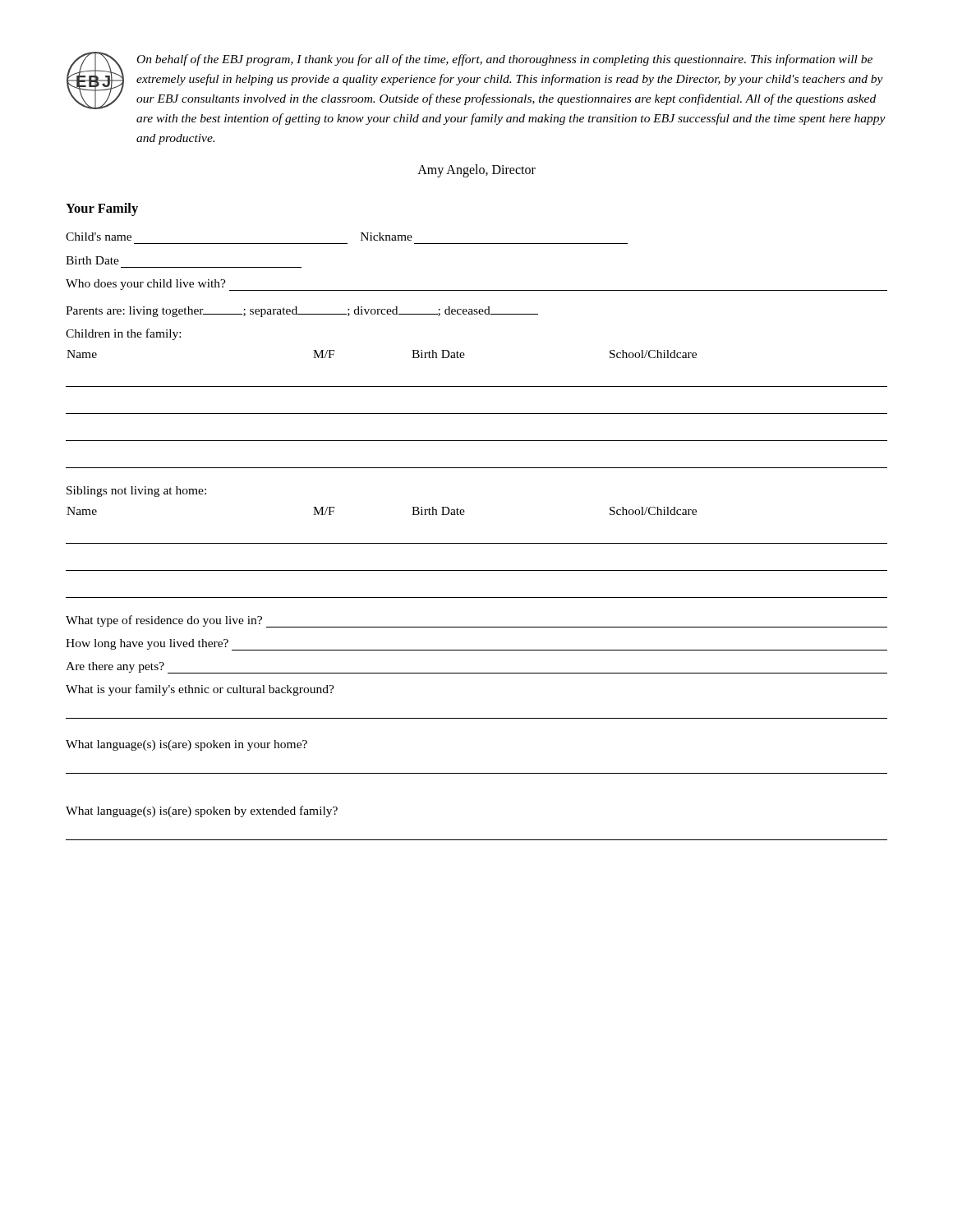Locate the section header
Screen dimensions: 1232x953
(102, 208)
